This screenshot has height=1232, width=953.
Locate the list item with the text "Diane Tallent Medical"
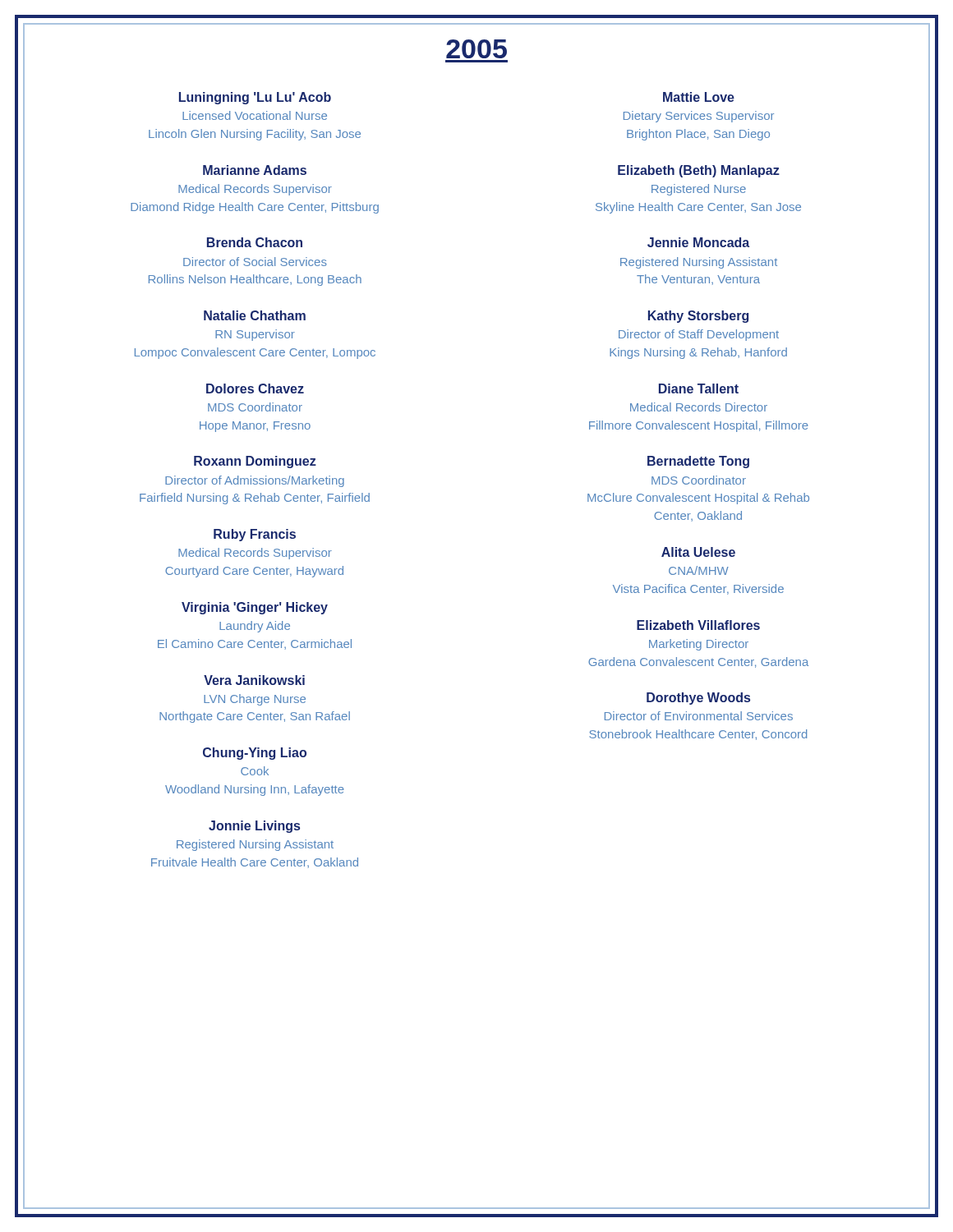coord(698,407)
